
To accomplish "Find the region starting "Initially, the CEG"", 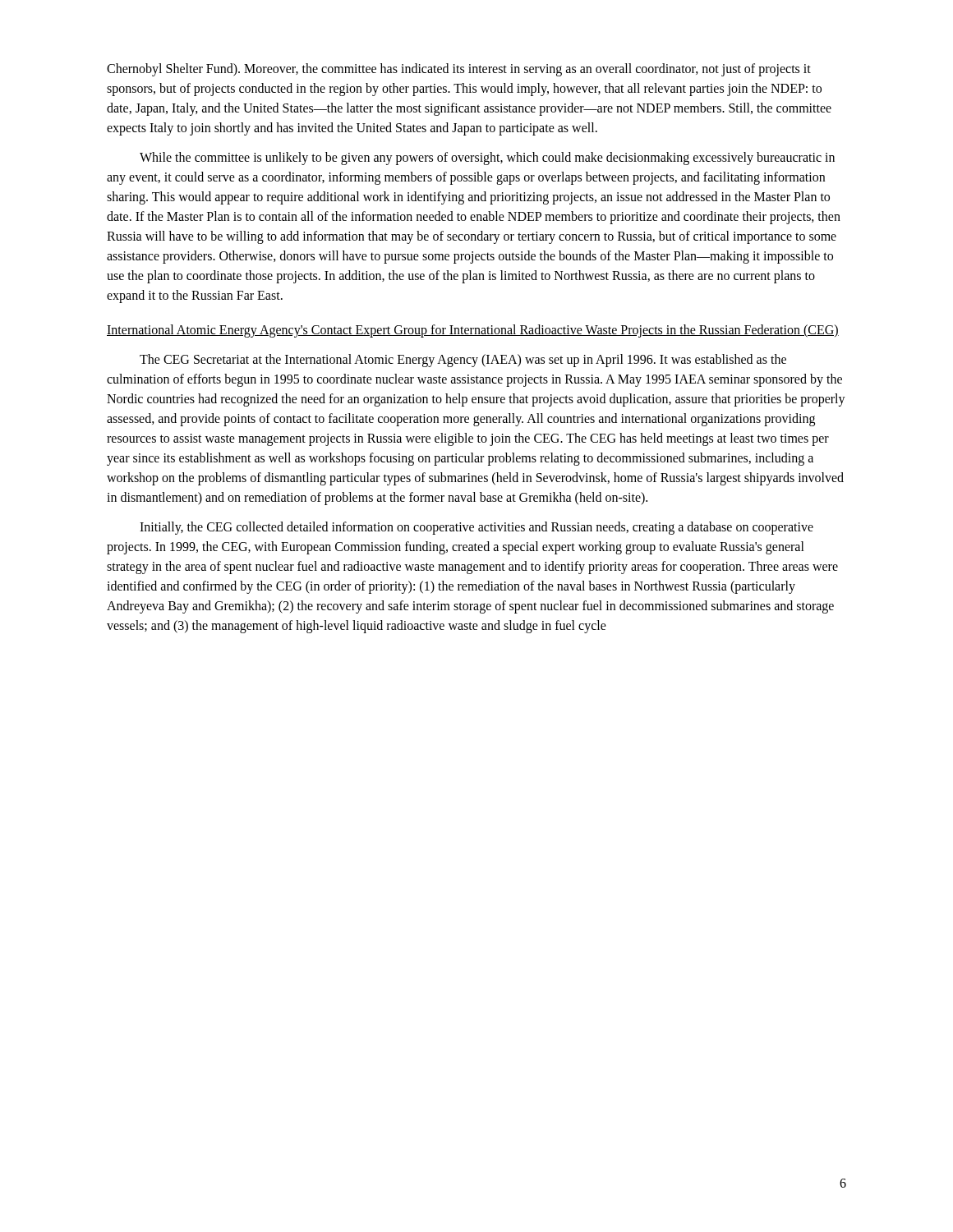I will [476, 577].
